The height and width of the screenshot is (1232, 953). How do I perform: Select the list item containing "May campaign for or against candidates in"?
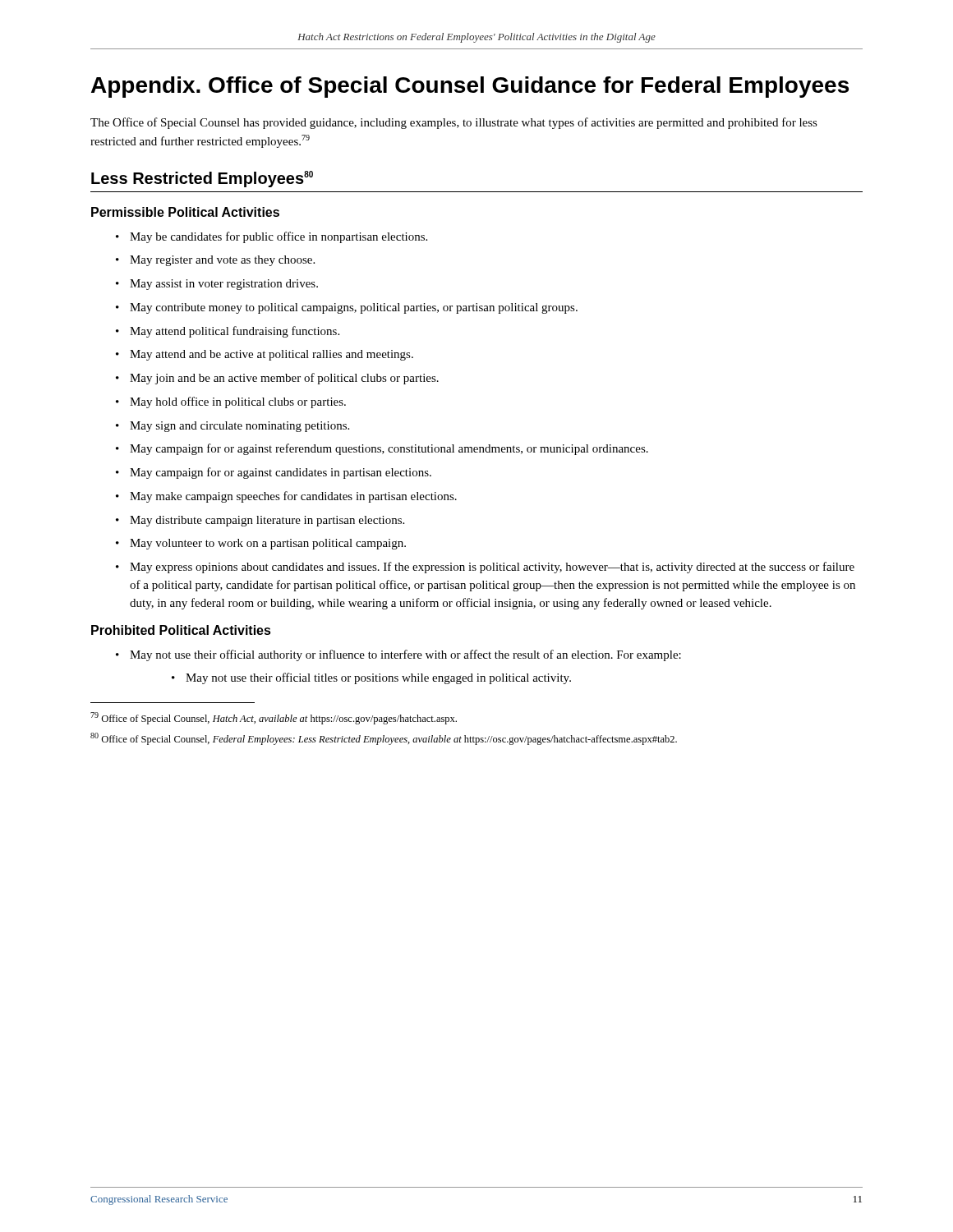click(x=281, y=472)
